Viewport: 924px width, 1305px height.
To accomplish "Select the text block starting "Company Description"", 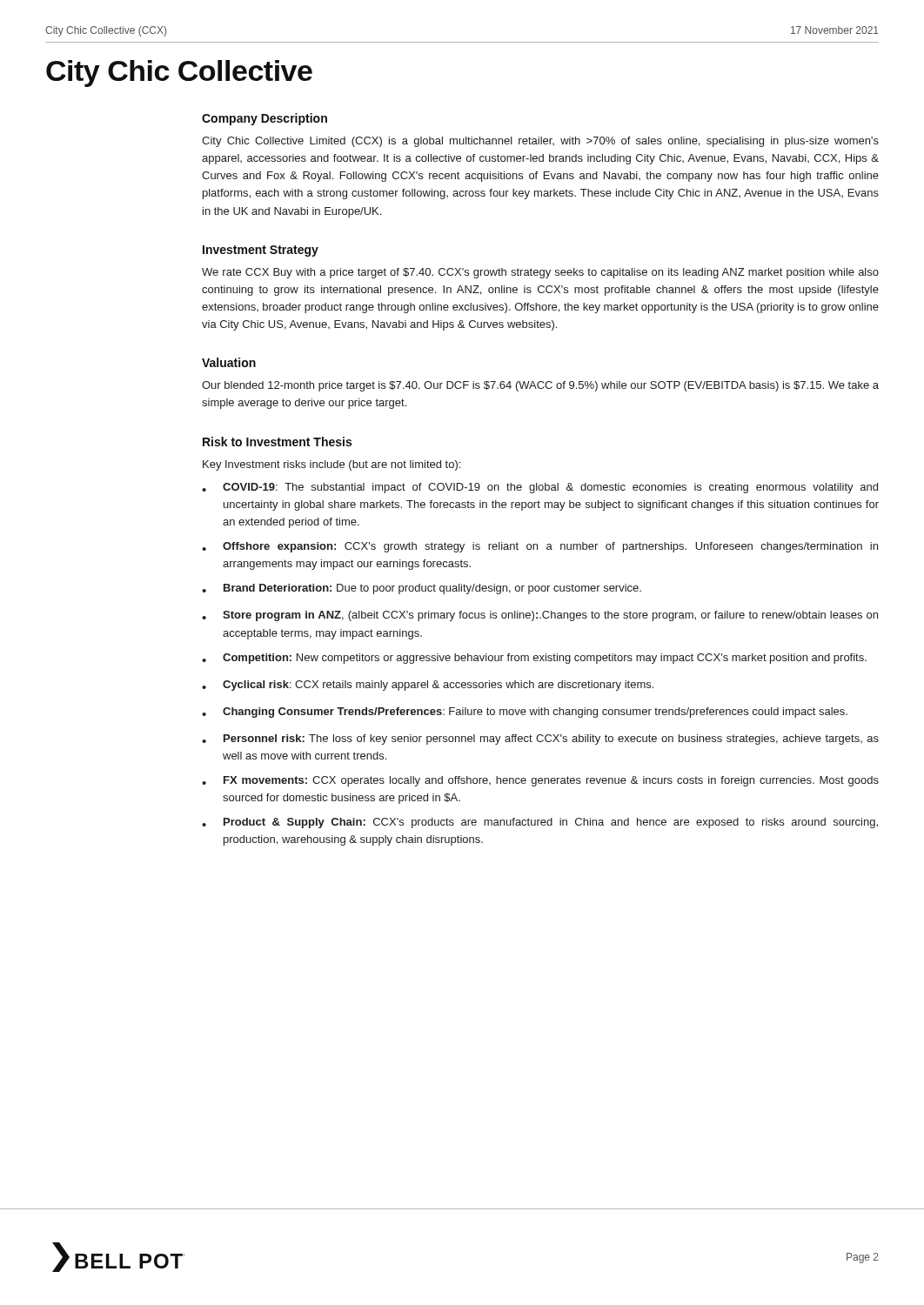I will 265,118.
